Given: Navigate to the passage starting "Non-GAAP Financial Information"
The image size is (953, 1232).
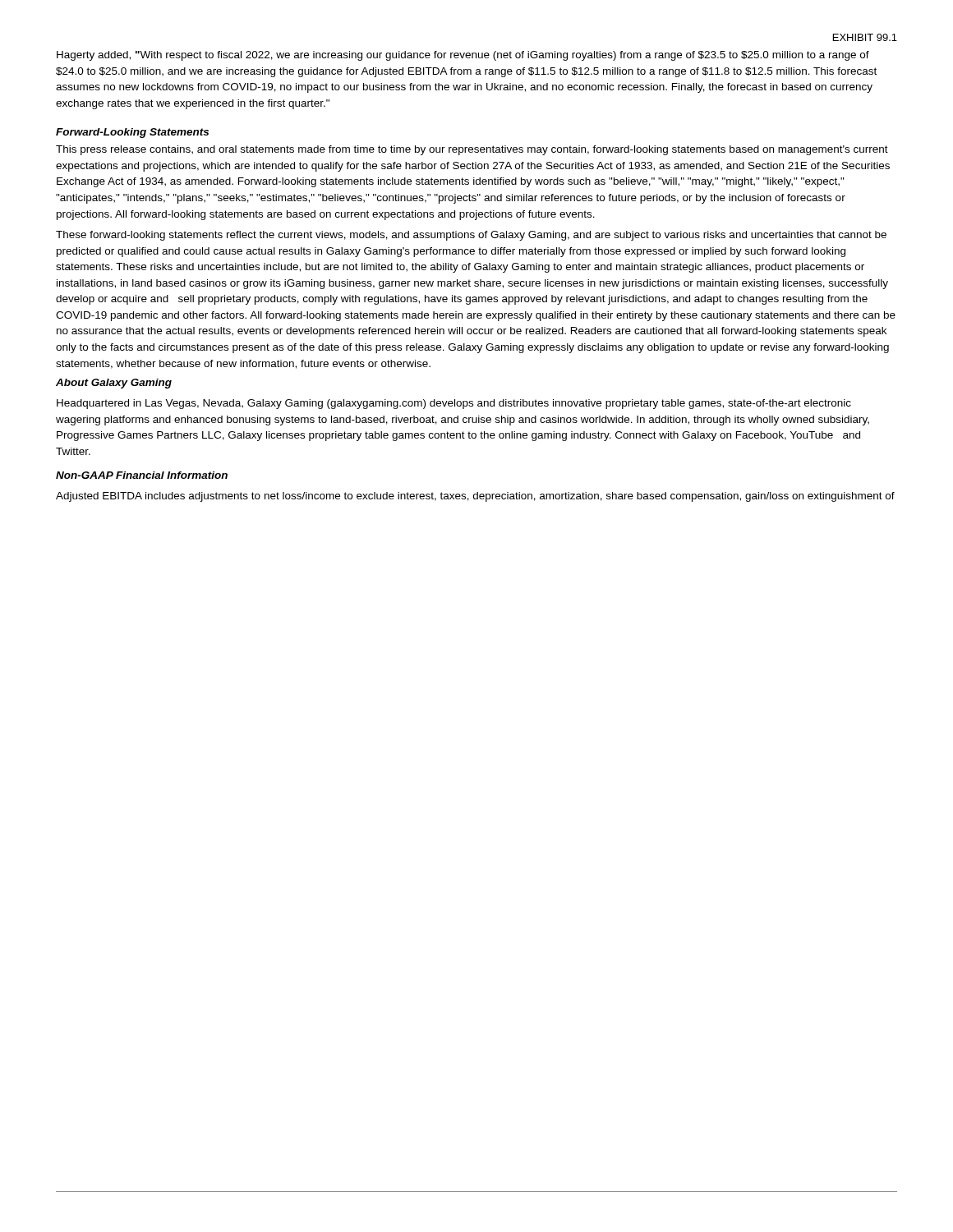Looking at the screenshot, I should (142, 475).
